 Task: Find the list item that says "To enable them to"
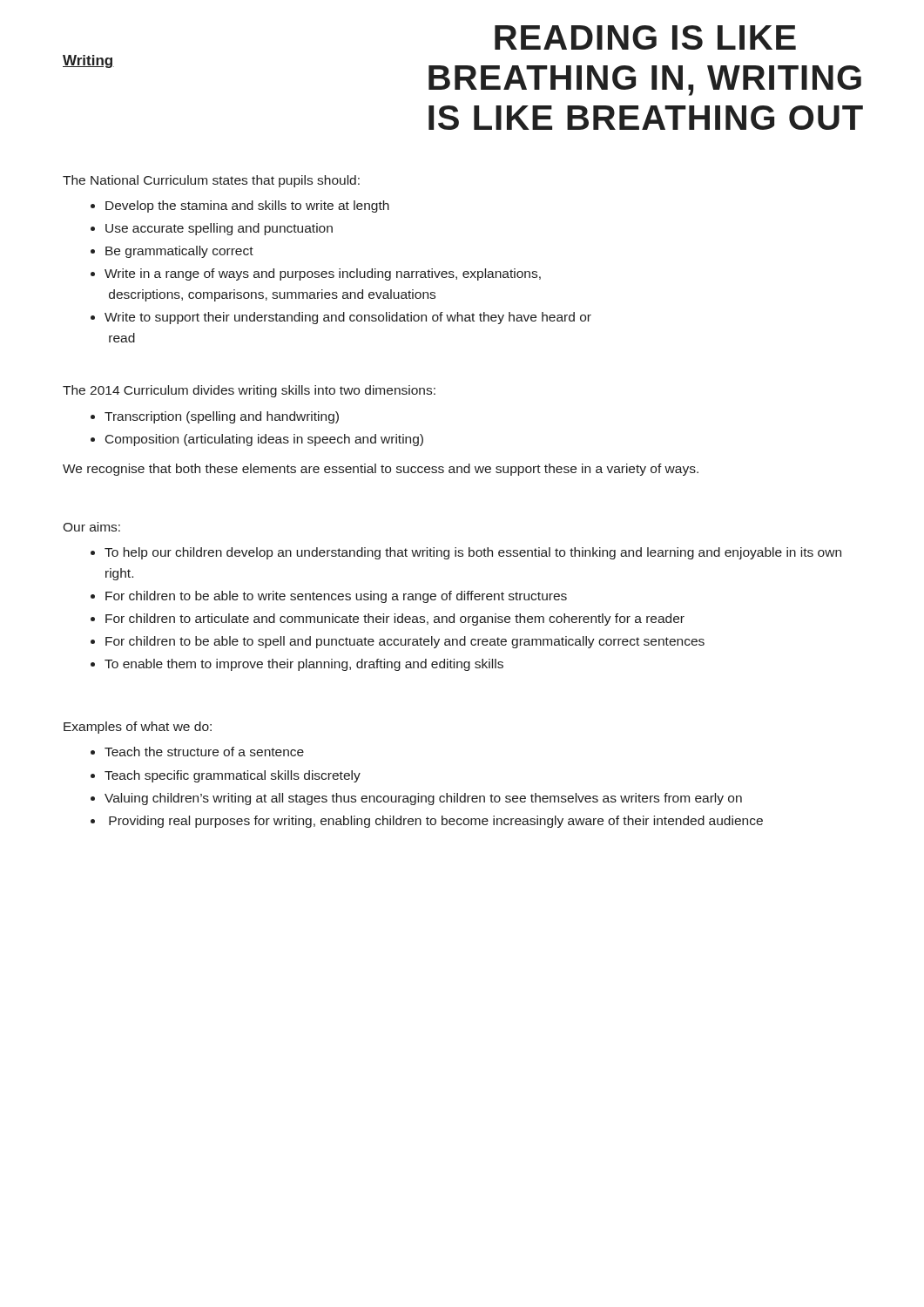point(304,664)
